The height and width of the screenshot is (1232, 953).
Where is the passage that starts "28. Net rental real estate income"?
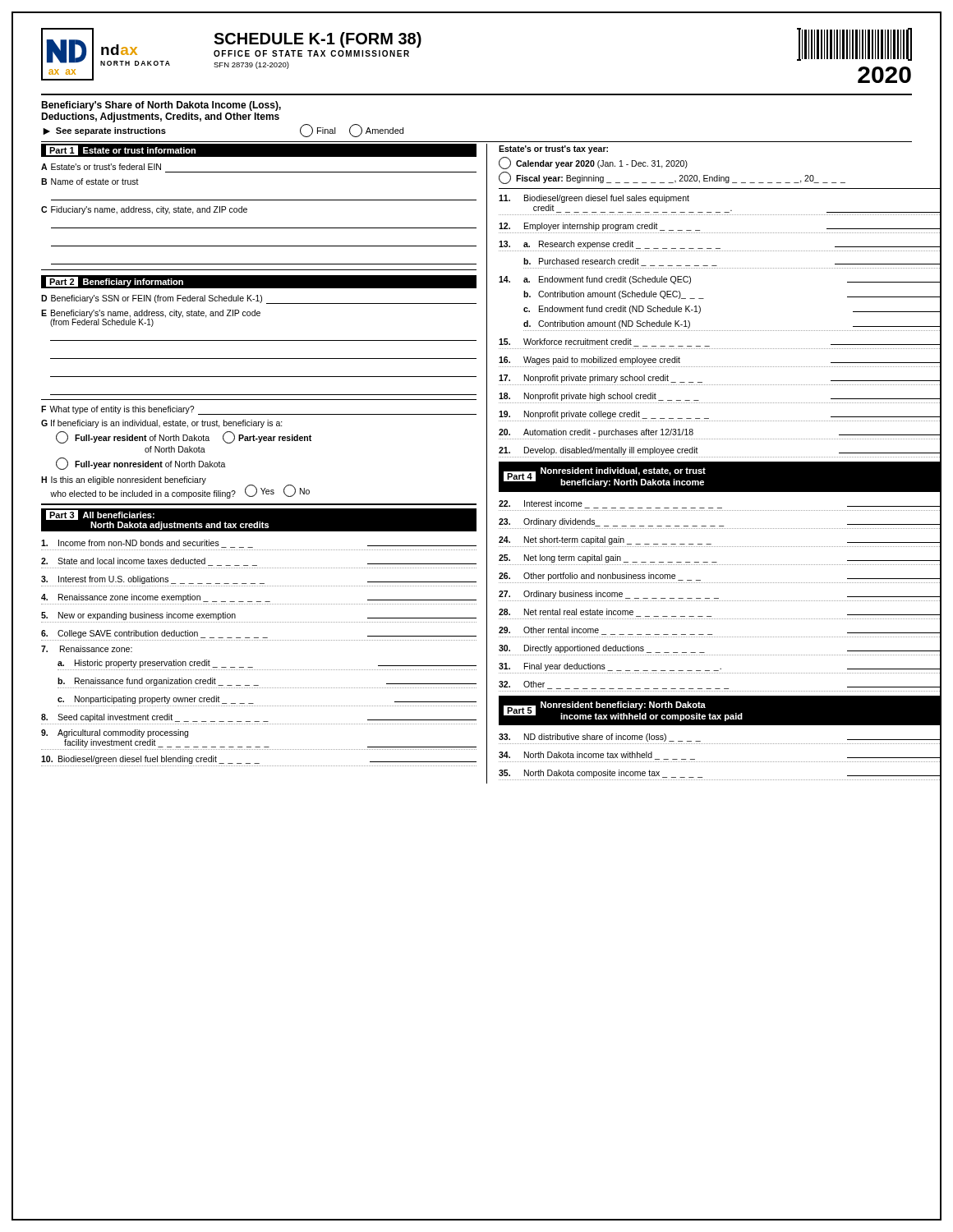click(x=720, y=610)
